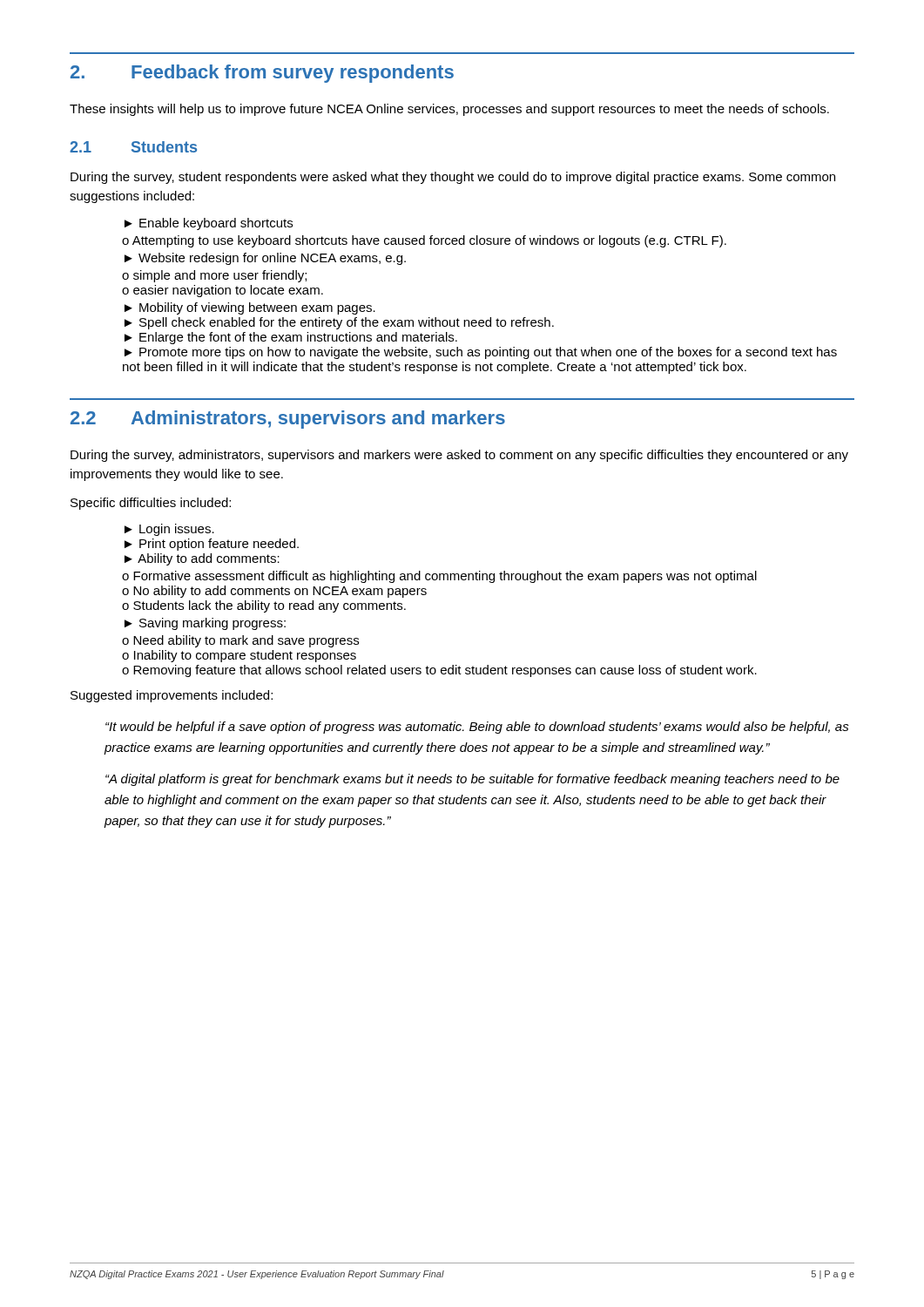Point to the element starting "o Formative assessment difficult as highlighting and"
Viewport: 924px width, 1307px height.
[x=488, y=576]
